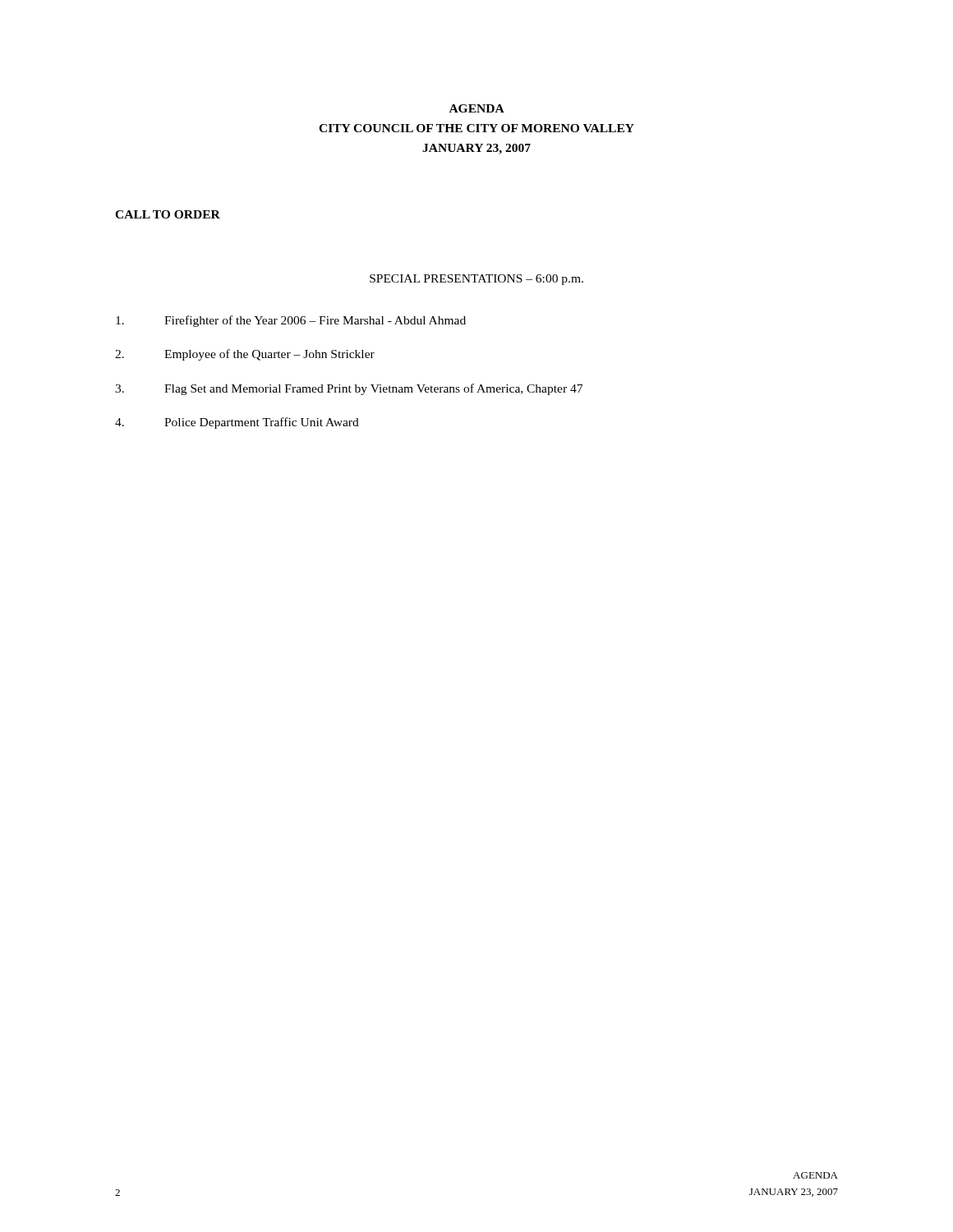Locate the title that says "AGENDA CITY COUNCIL OF THE CITY OF MORENO"
Image resolution: width=953 pixels, height=1232 pixels.
coord(476,128)
